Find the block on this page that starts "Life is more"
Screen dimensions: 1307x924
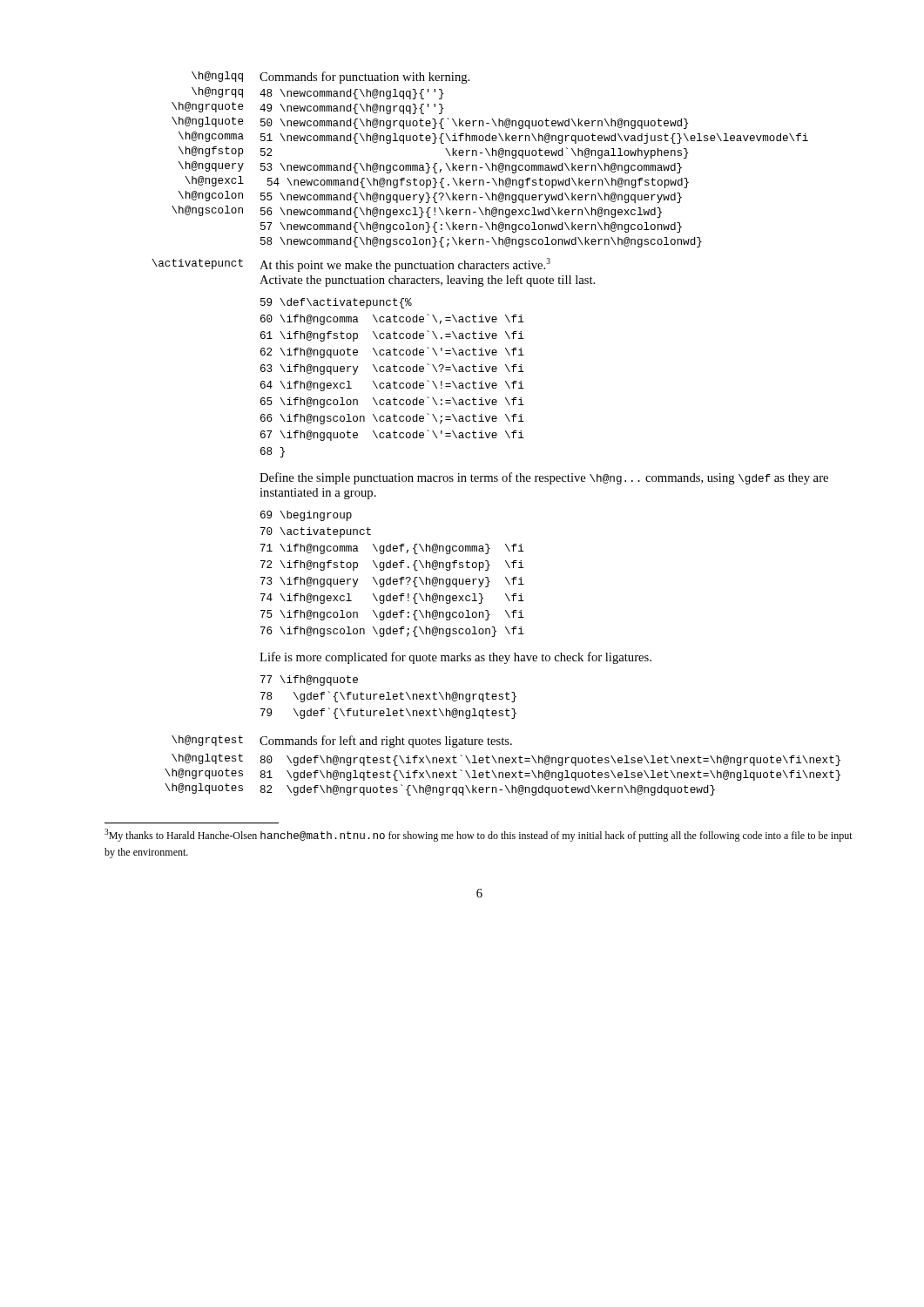tap(479, 657)
